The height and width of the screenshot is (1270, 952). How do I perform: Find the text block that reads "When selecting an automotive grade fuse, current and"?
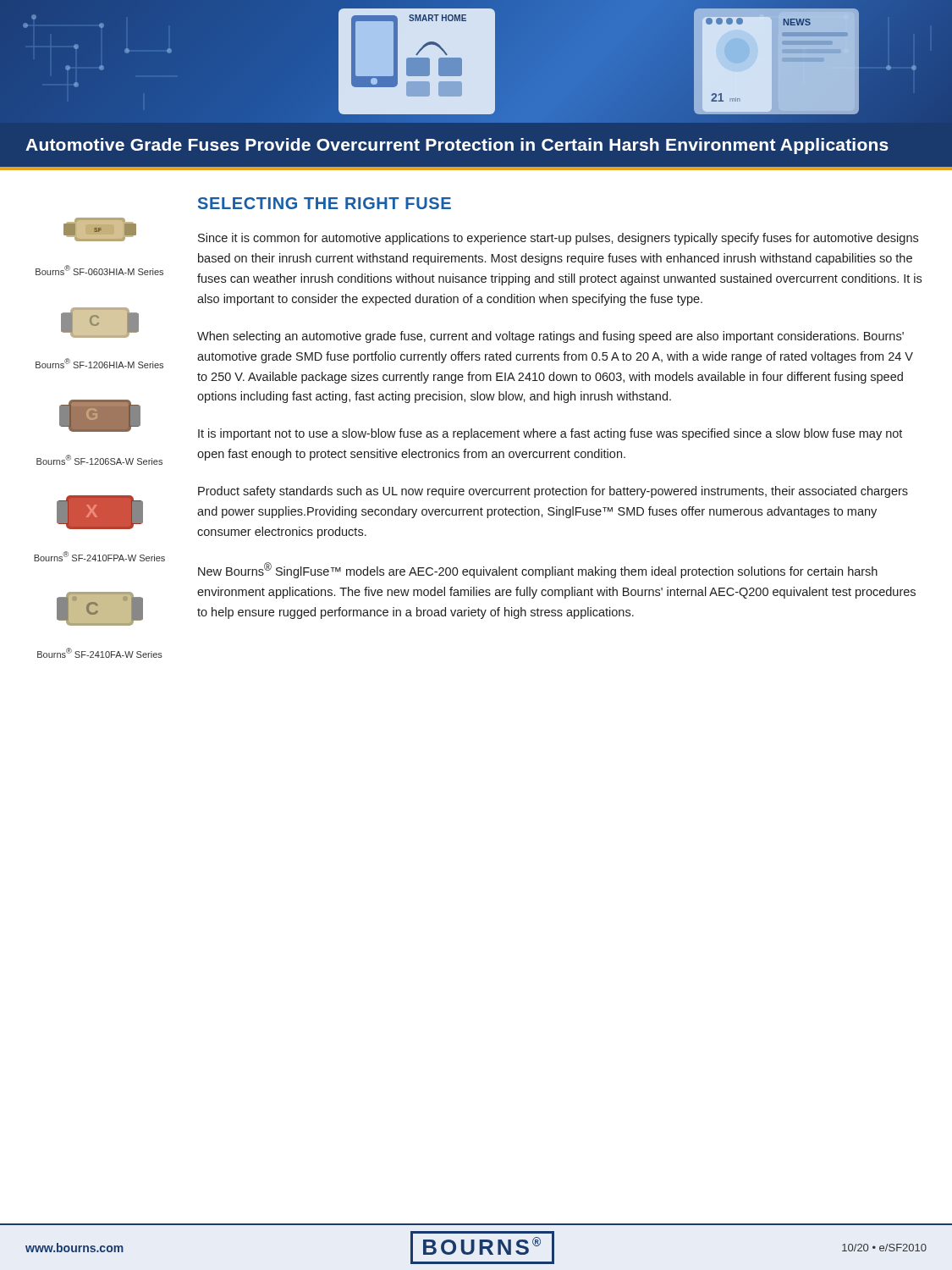pyautogui.click(x=555, y=366)
